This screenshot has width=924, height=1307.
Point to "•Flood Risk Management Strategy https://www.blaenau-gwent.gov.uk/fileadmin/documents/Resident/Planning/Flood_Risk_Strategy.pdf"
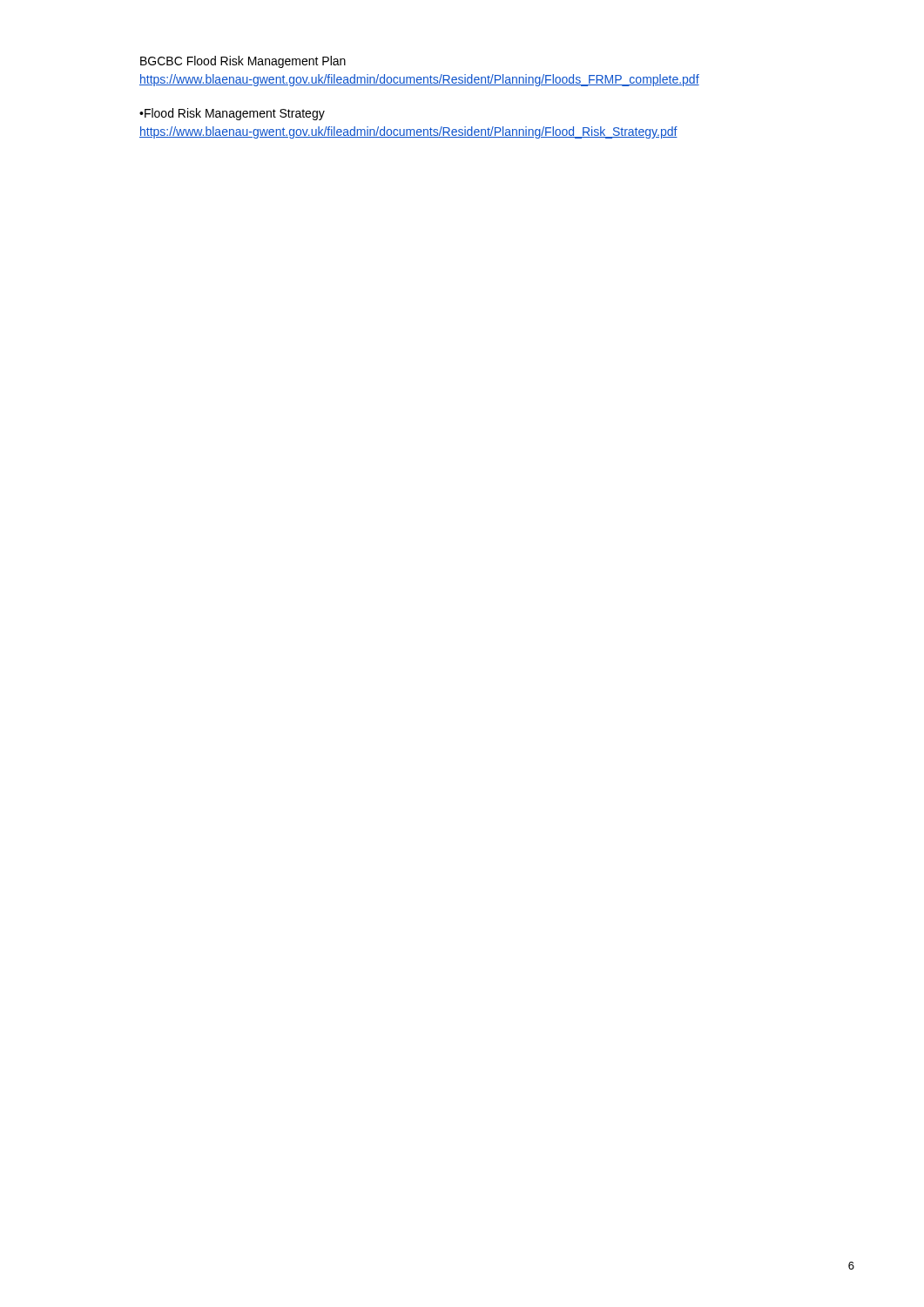coord(408,122)
